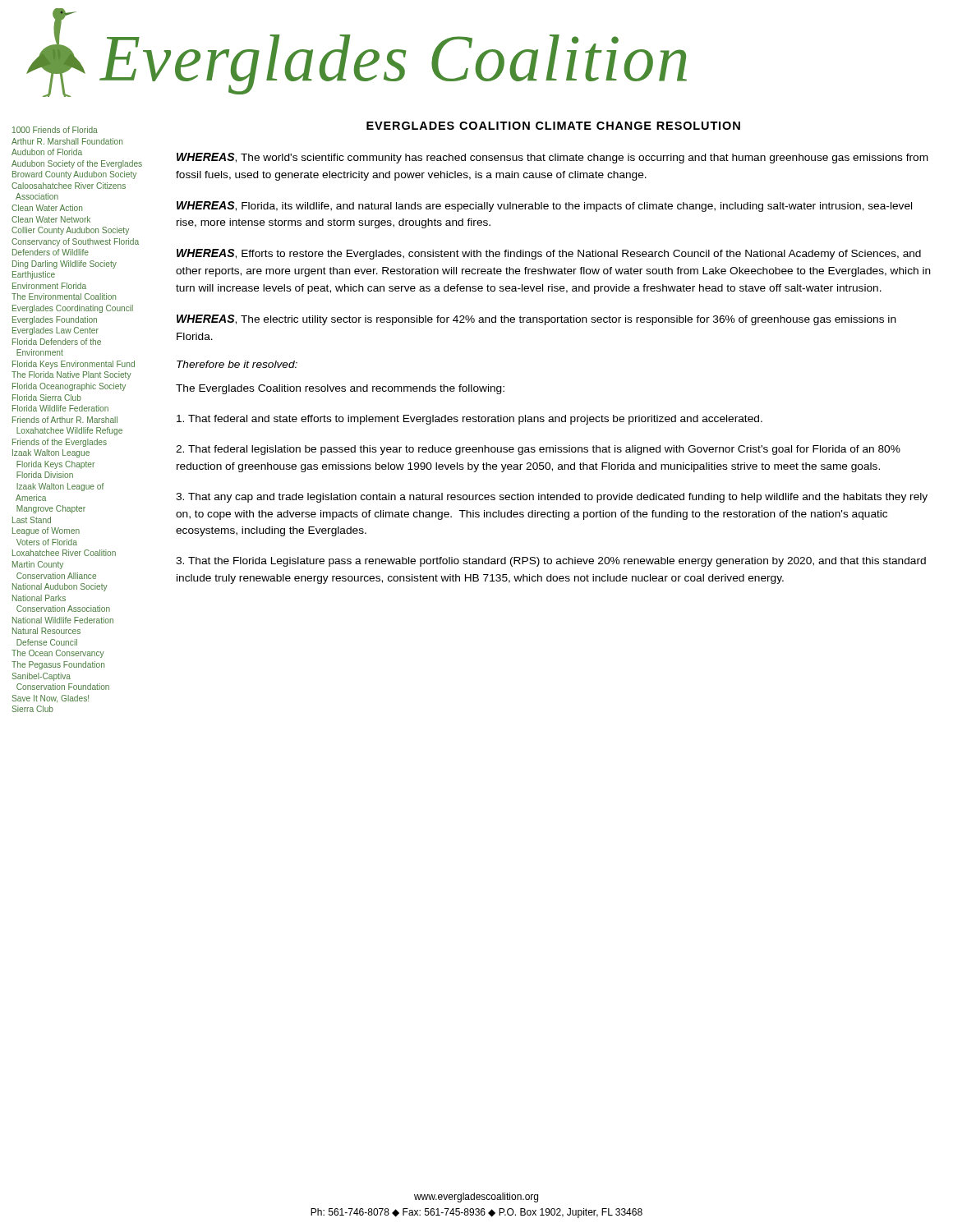Where is the passage that starts "WHEREAS, The world's"?
This screenshot has height=1232, width=953.
coord(552,165)
